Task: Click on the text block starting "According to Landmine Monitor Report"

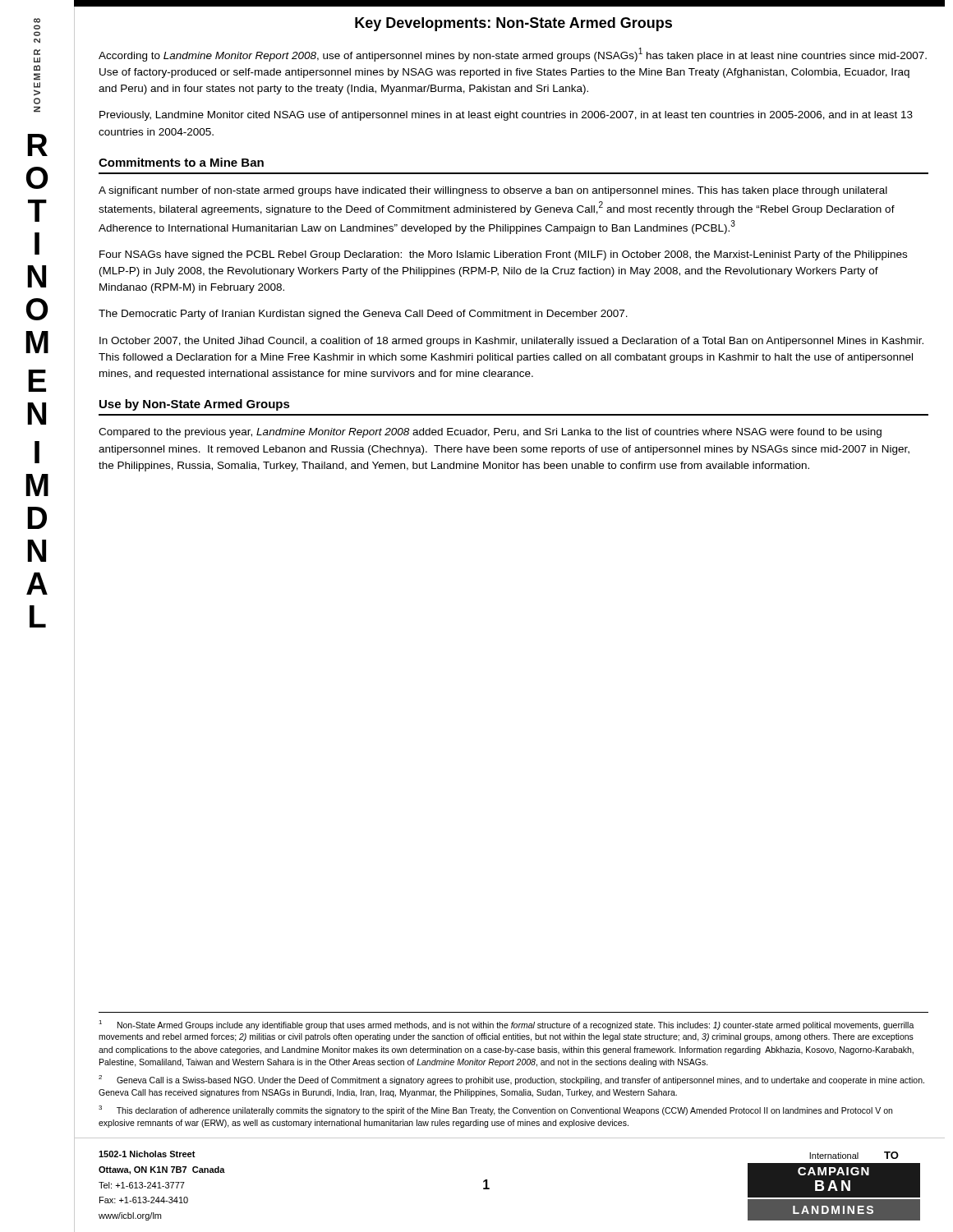Action: pos(513,71)
